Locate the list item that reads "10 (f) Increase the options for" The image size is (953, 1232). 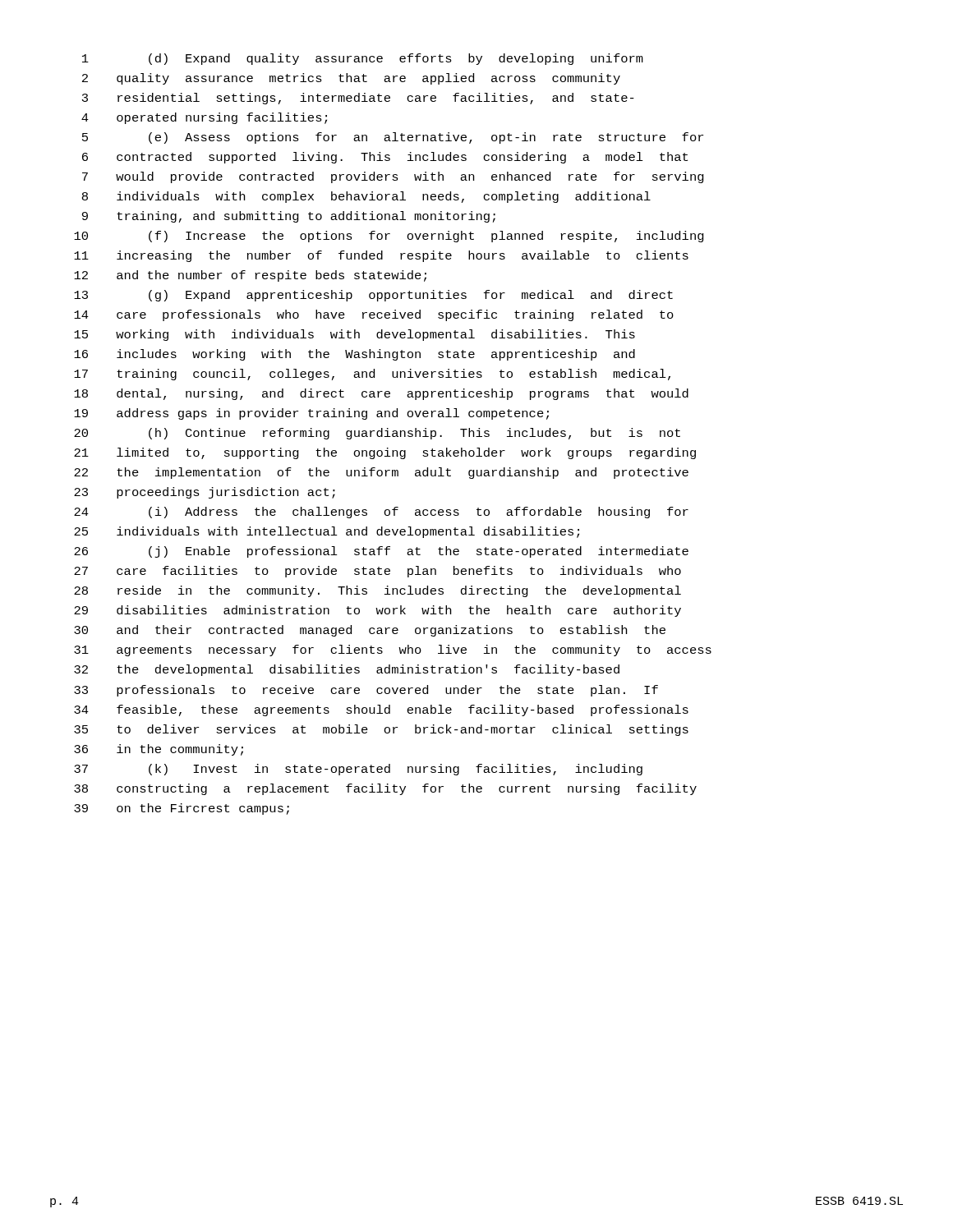coord(476,256)
